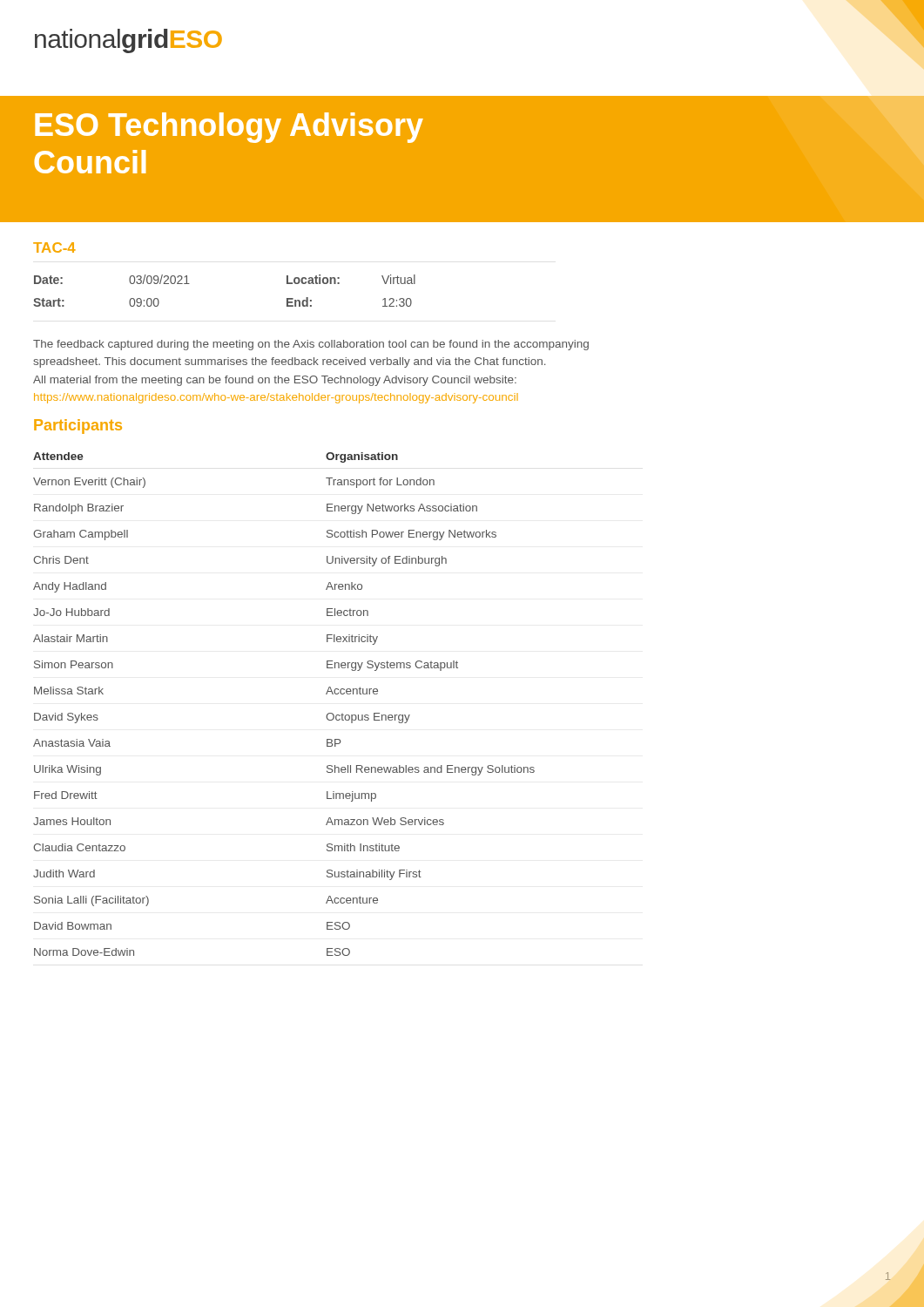Click the passage that begins "The feedback captured during"
Screen dimensions: 1307x924
point(311,370)
